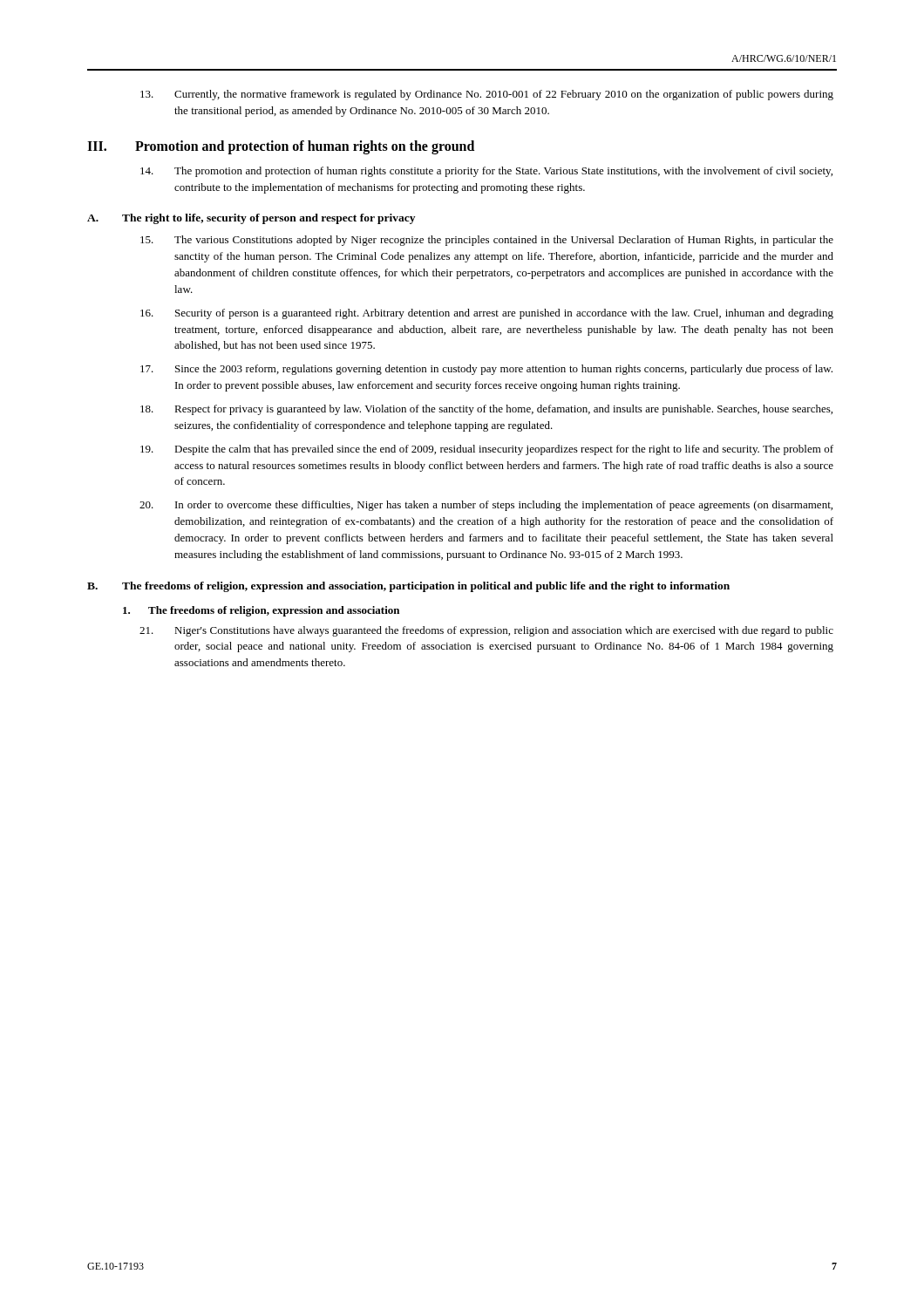Where is the passage that starts "Security of person is a guaranteed right. Arbitrary"?
The width and height of the screenshot is (924, 1308).
point(486,330)
